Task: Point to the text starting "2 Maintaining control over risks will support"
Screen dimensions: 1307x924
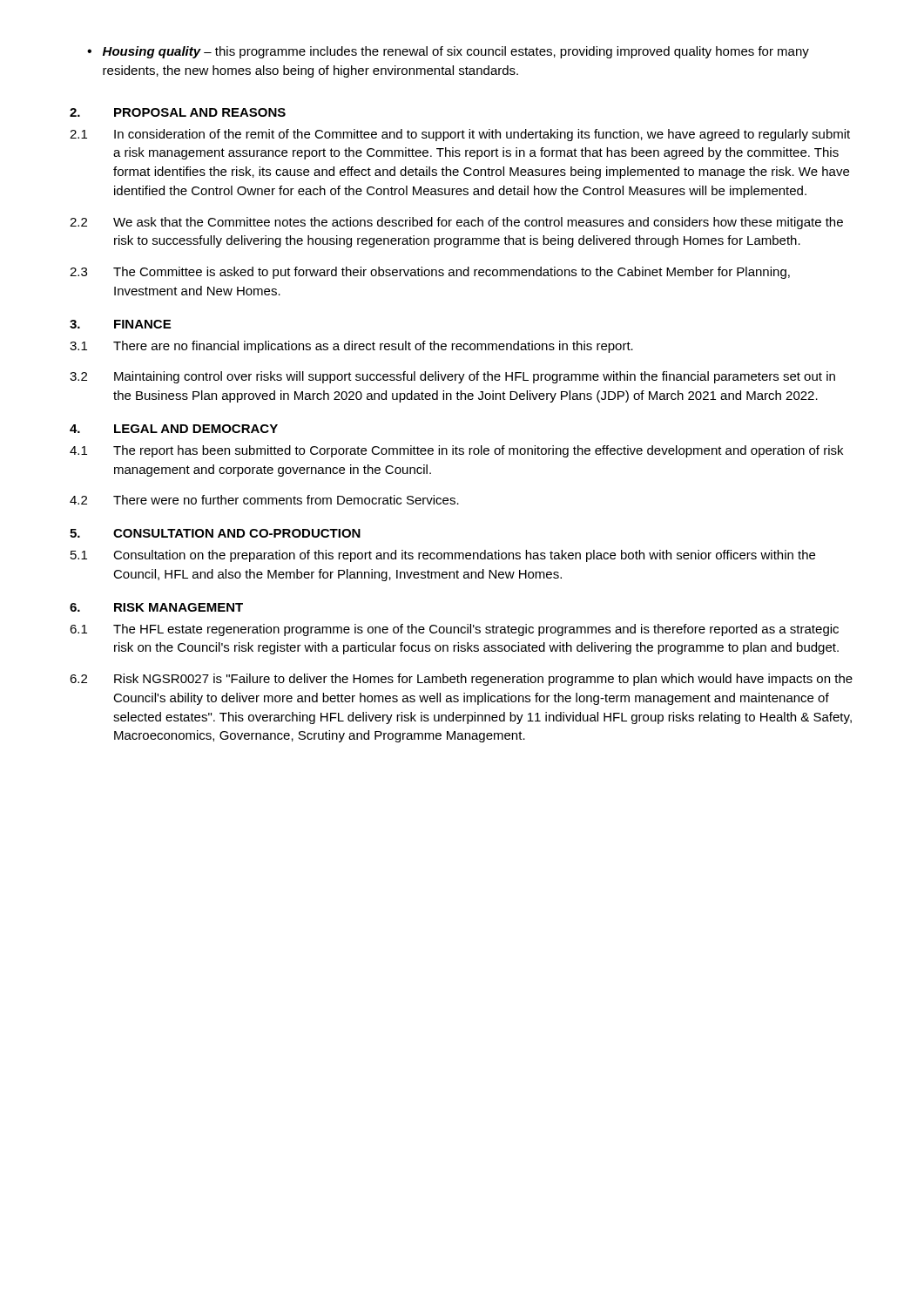Action: point(462,386)
